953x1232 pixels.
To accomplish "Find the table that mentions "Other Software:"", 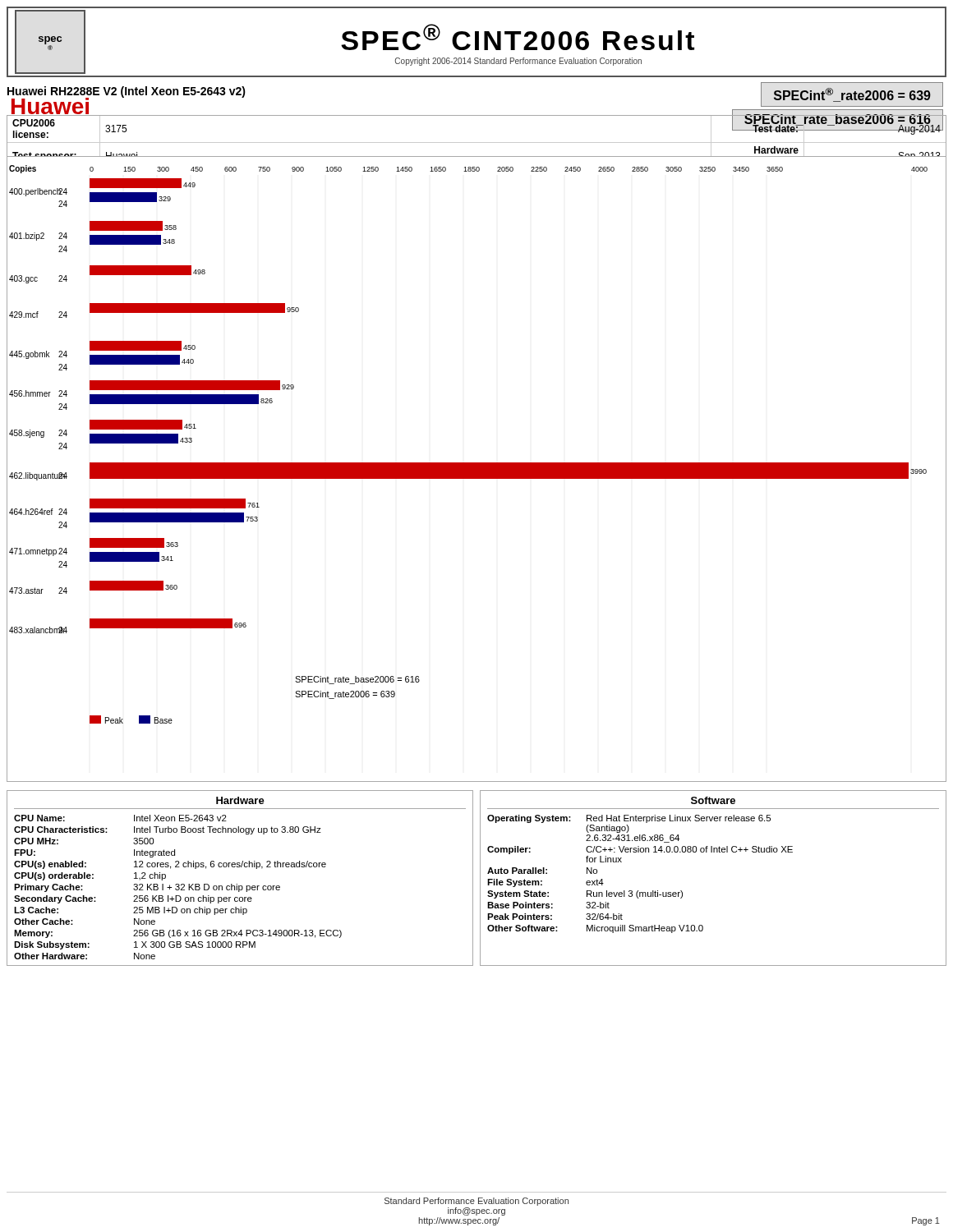I will (713, 878).
